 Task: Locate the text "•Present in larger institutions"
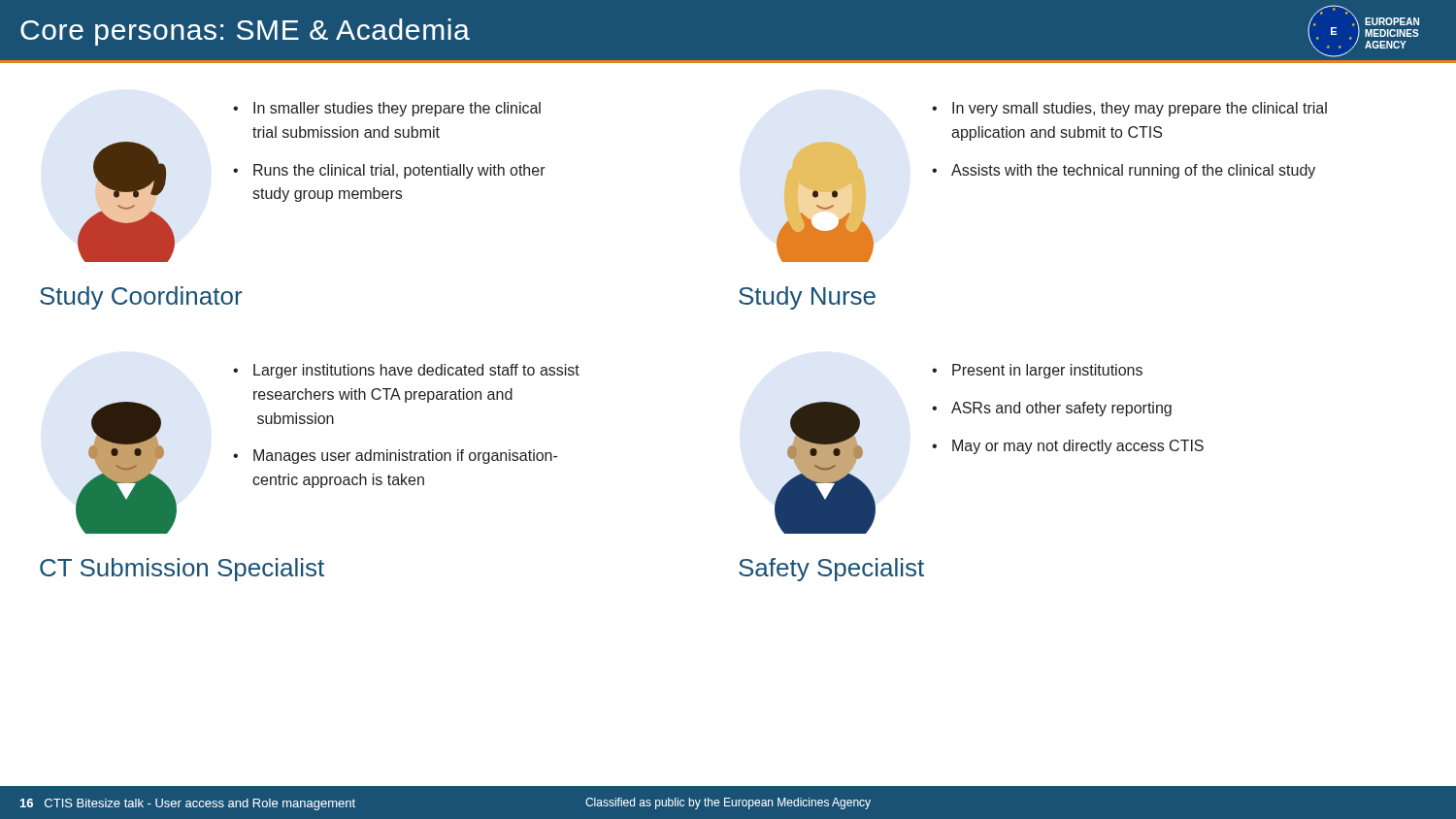[1037, 371]
